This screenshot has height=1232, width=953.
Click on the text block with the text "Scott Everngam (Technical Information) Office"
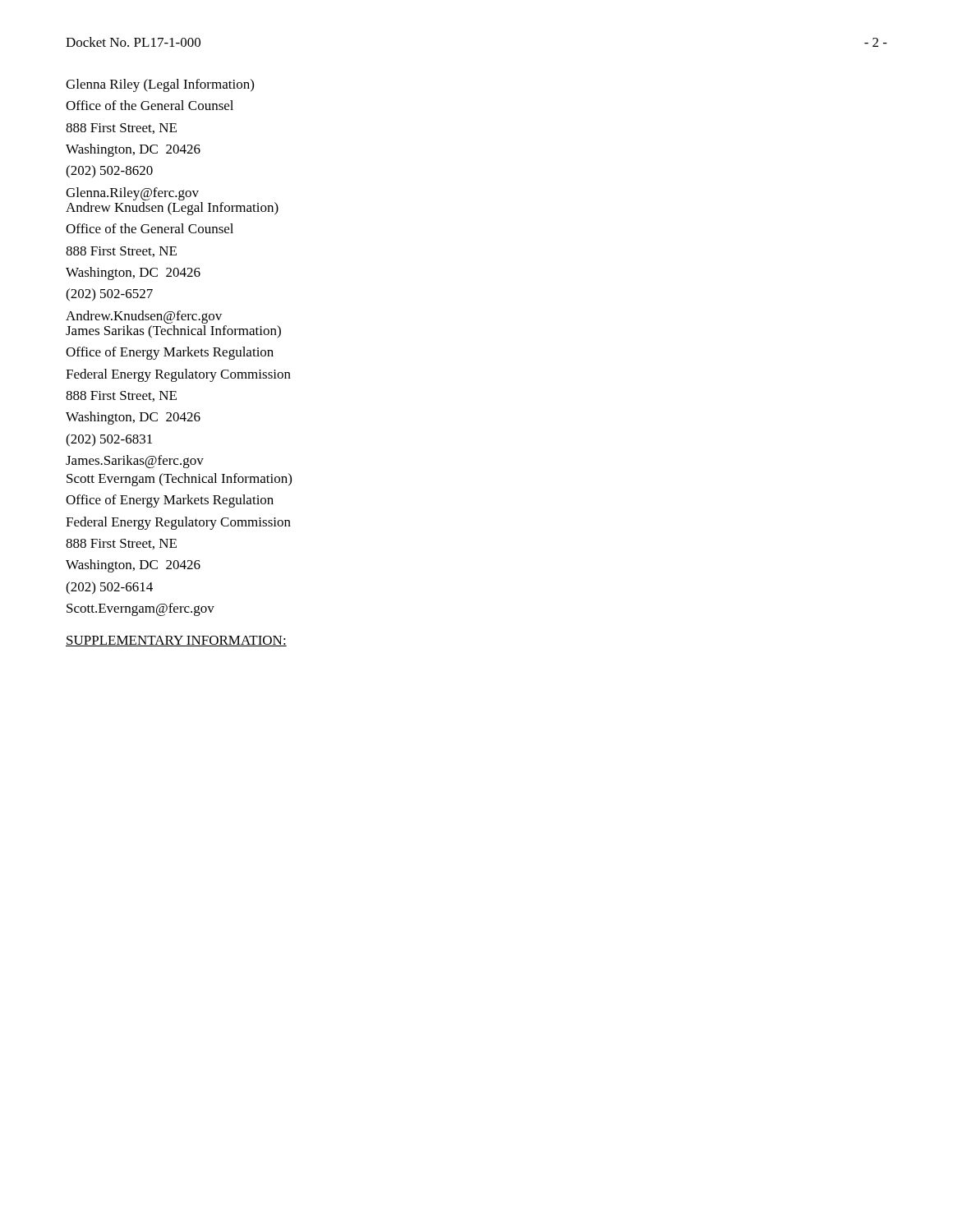179,543
